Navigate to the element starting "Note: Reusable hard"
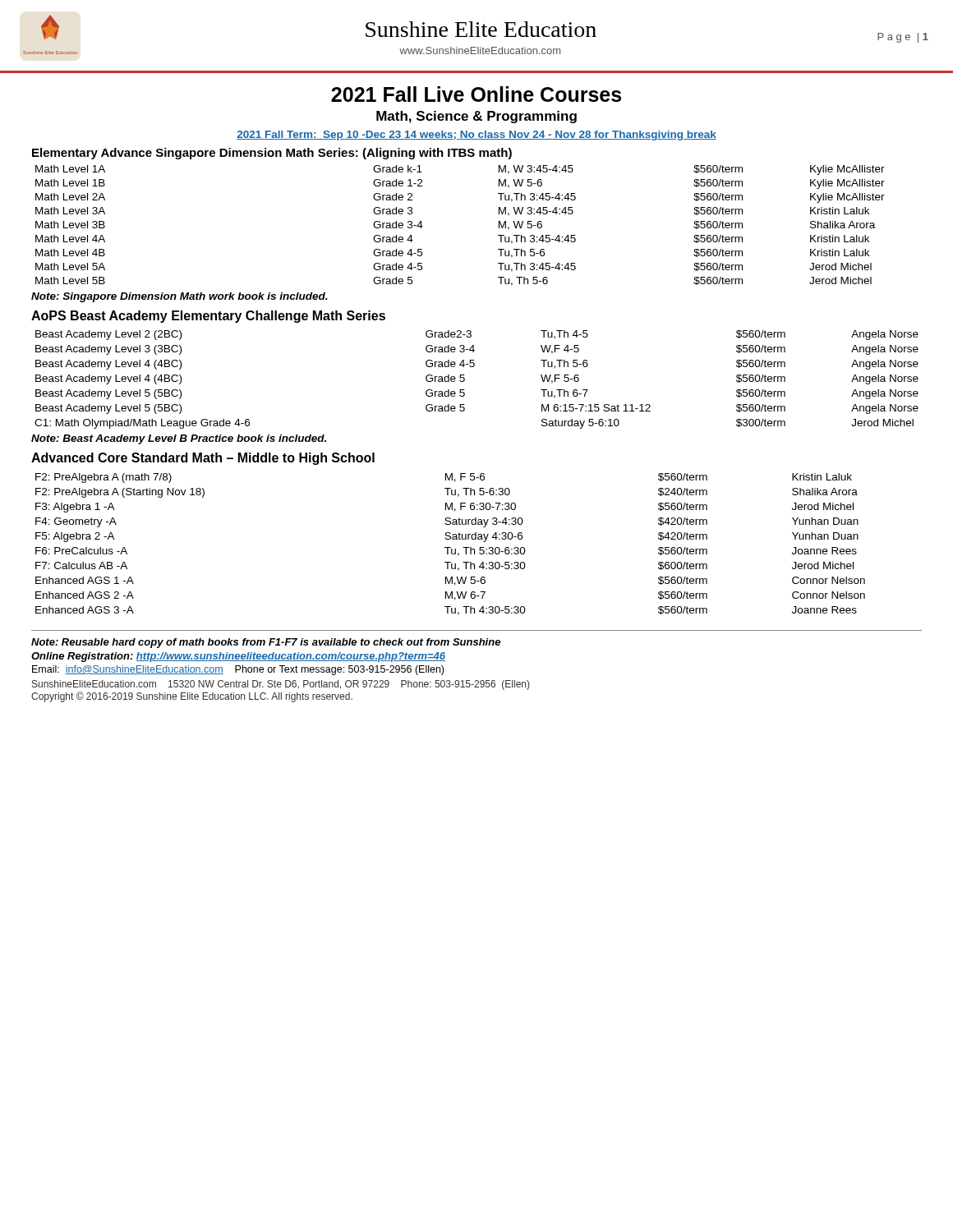Screen dimensions: 1232x953 tap(266, 642)
